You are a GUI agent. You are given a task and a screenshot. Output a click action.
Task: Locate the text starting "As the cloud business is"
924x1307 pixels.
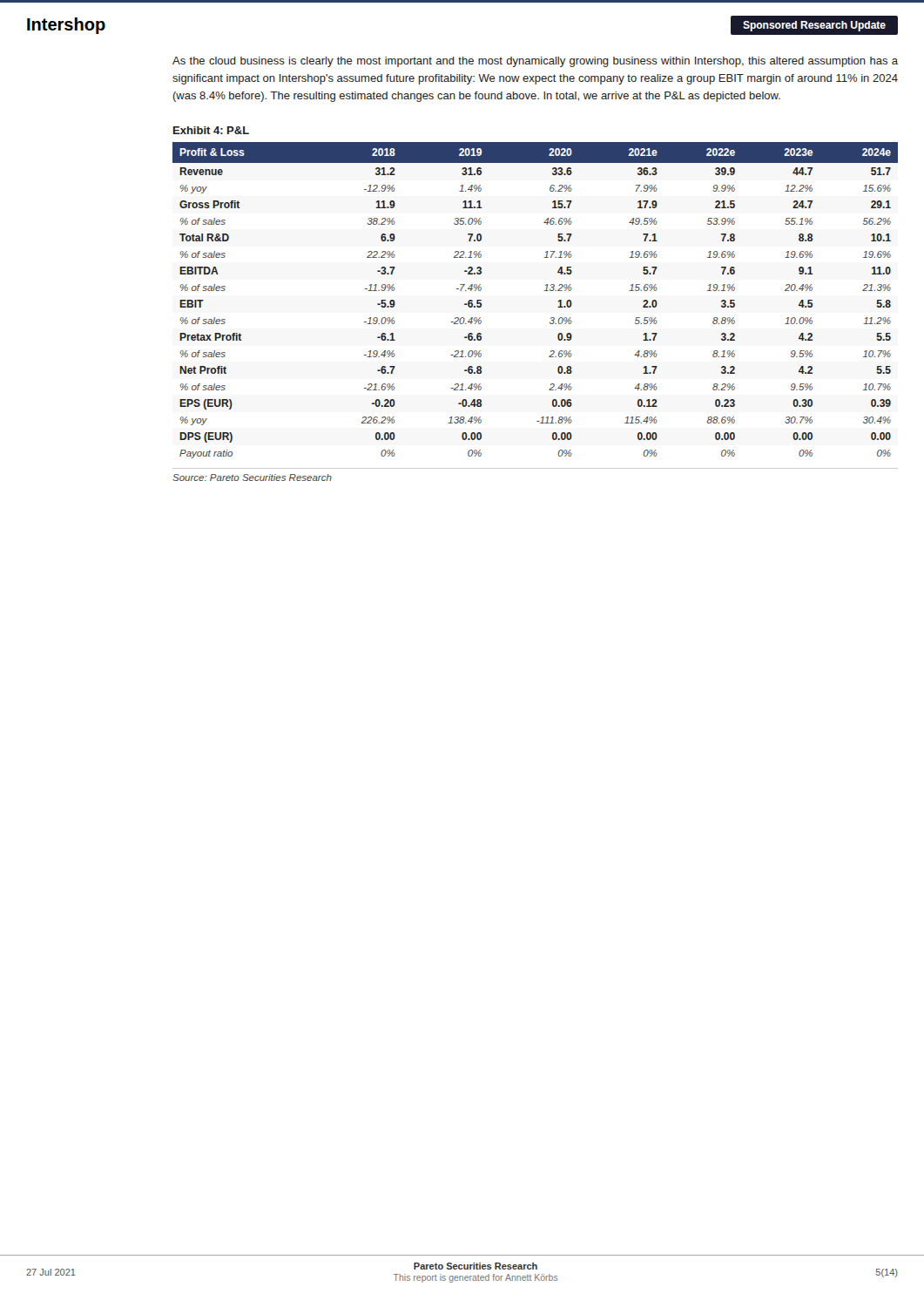point(535,78)
